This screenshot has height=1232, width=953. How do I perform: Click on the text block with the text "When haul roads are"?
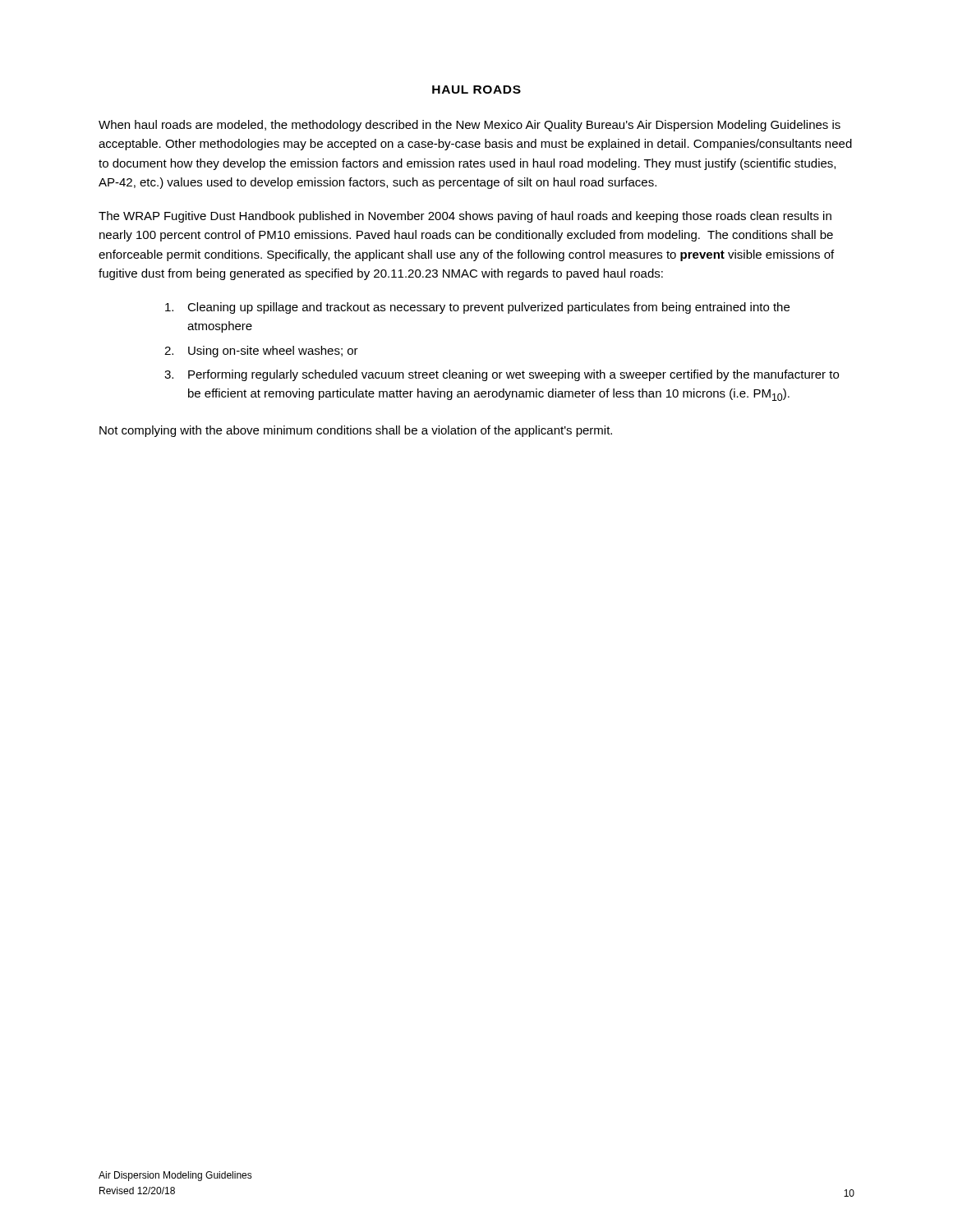click(475, 153)
